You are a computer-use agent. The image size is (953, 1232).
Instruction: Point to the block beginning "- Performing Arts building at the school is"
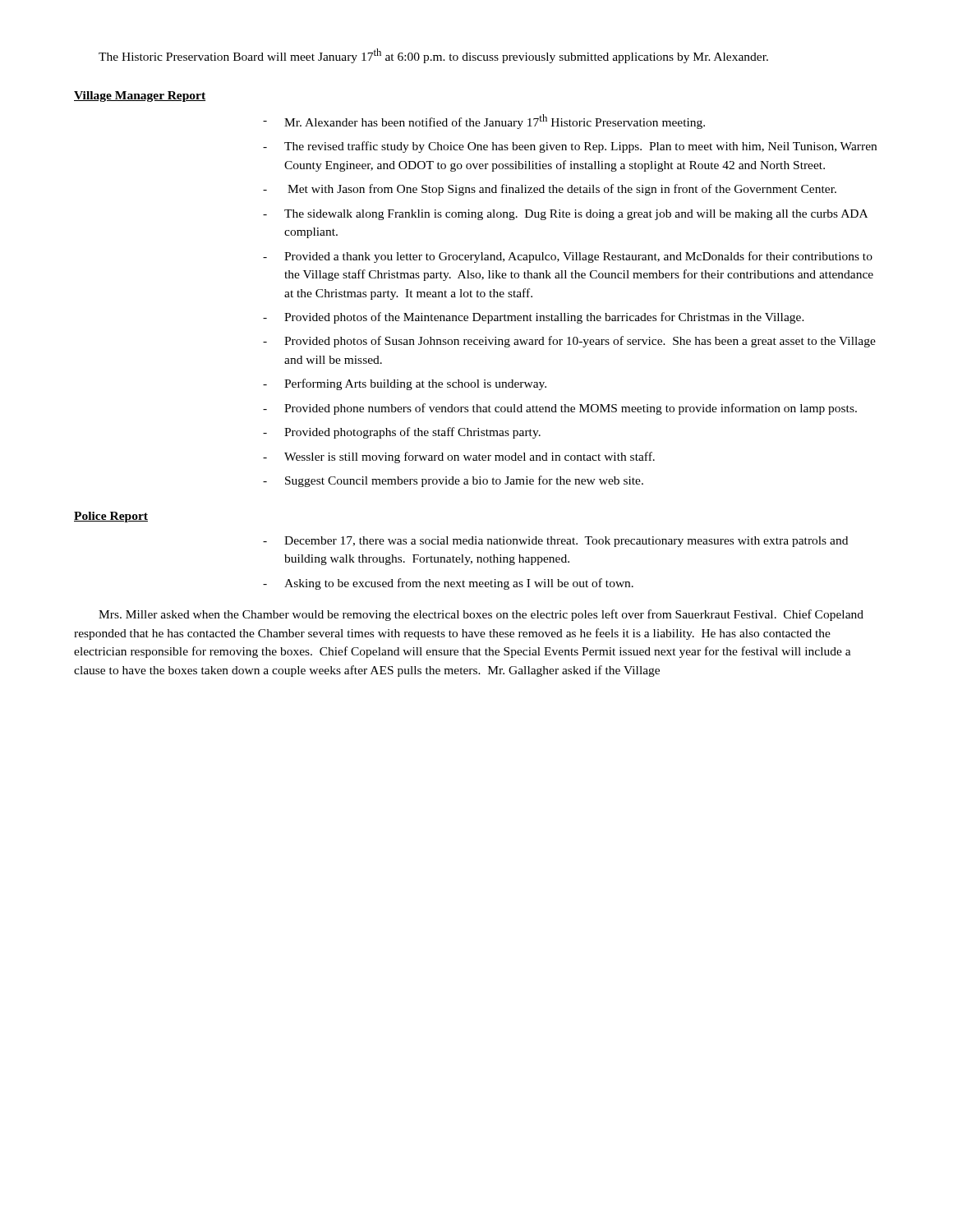tap(405, 384)
